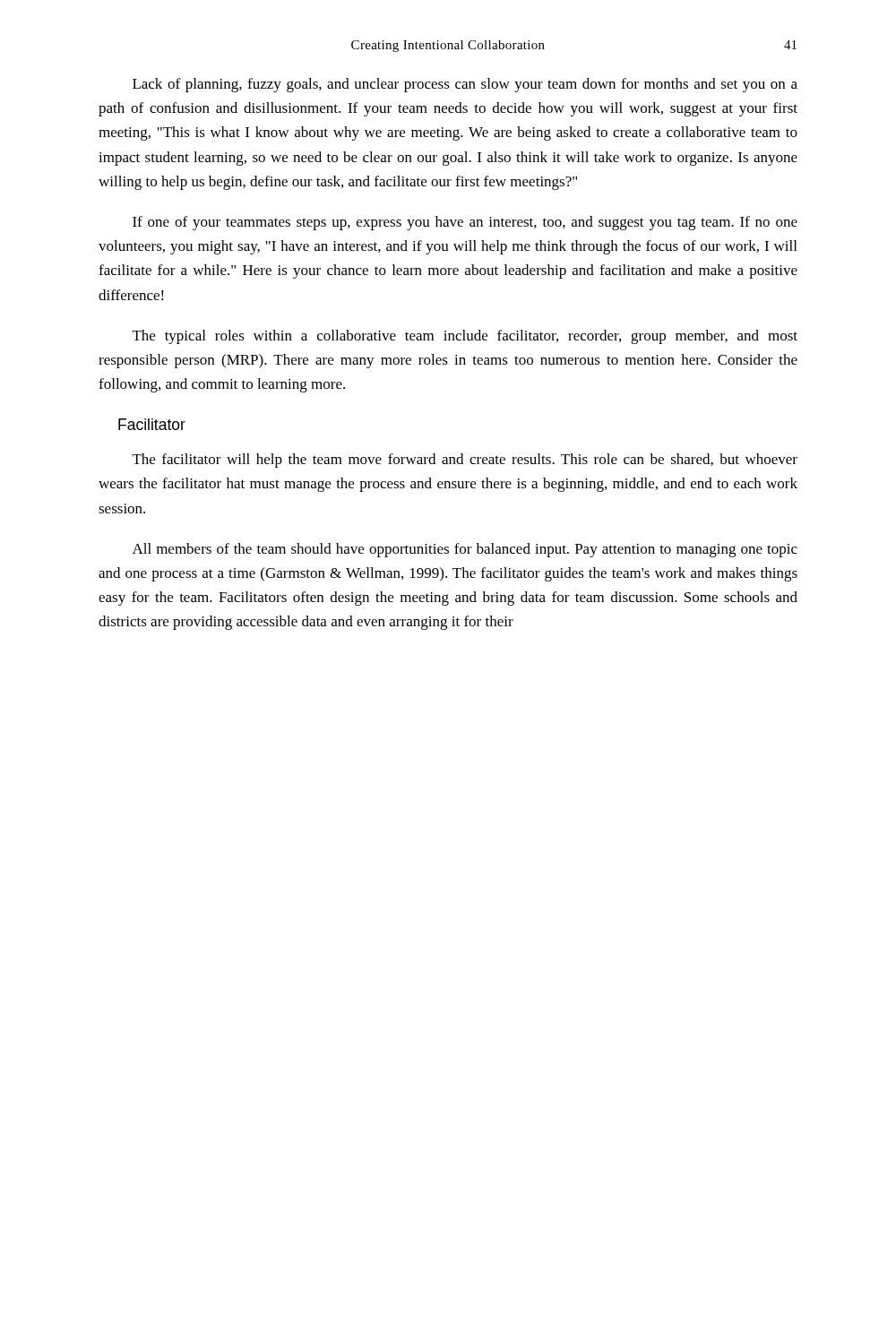Find the block on this page that starts "All members of the team"
The width and height of the screenshot is (896, 1344).
pos(448,585)
